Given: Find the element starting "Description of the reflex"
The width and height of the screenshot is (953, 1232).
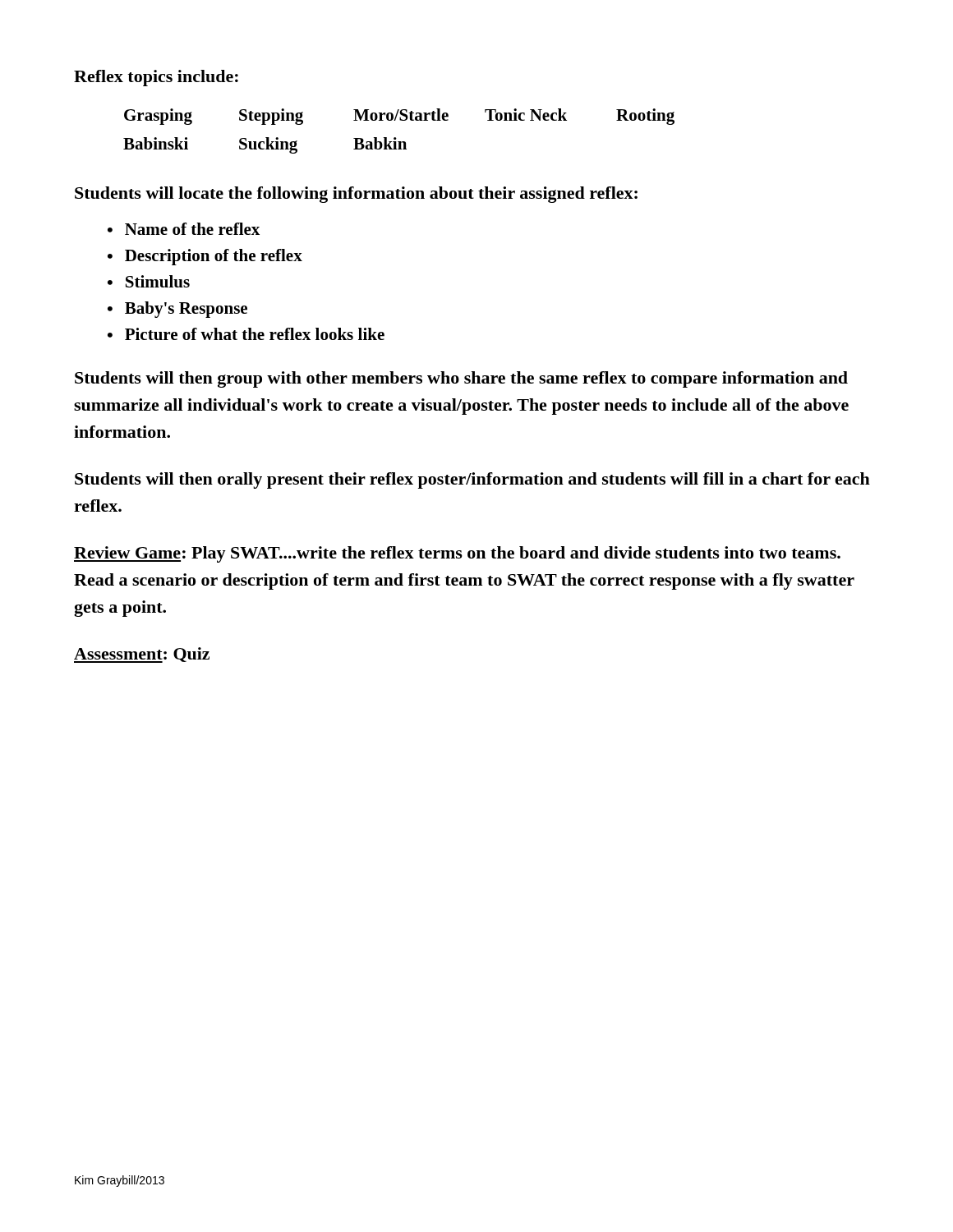Looking at the screenshot, I should click(x=213, y=255).
